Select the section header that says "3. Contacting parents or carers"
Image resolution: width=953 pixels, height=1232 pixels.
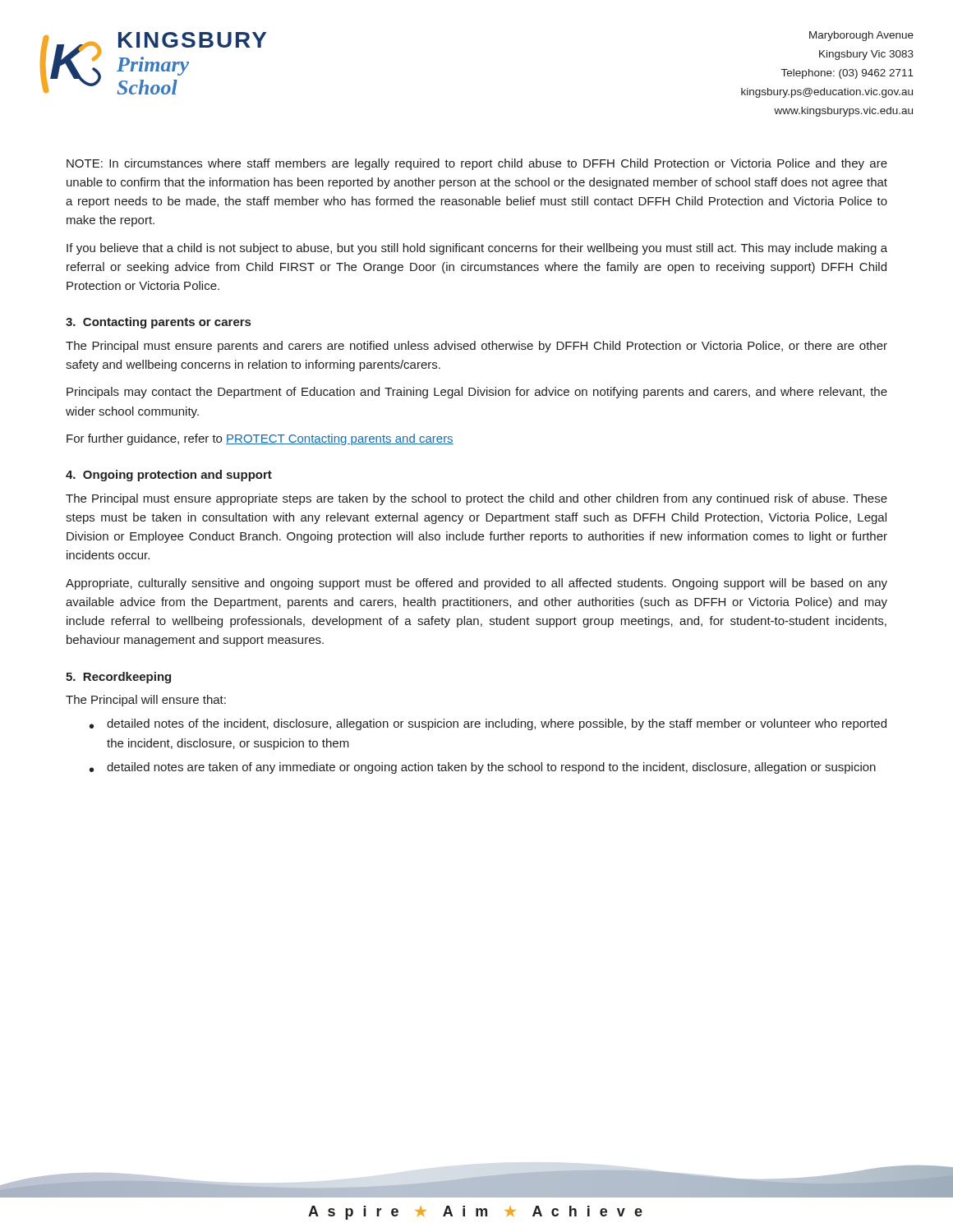159,322
